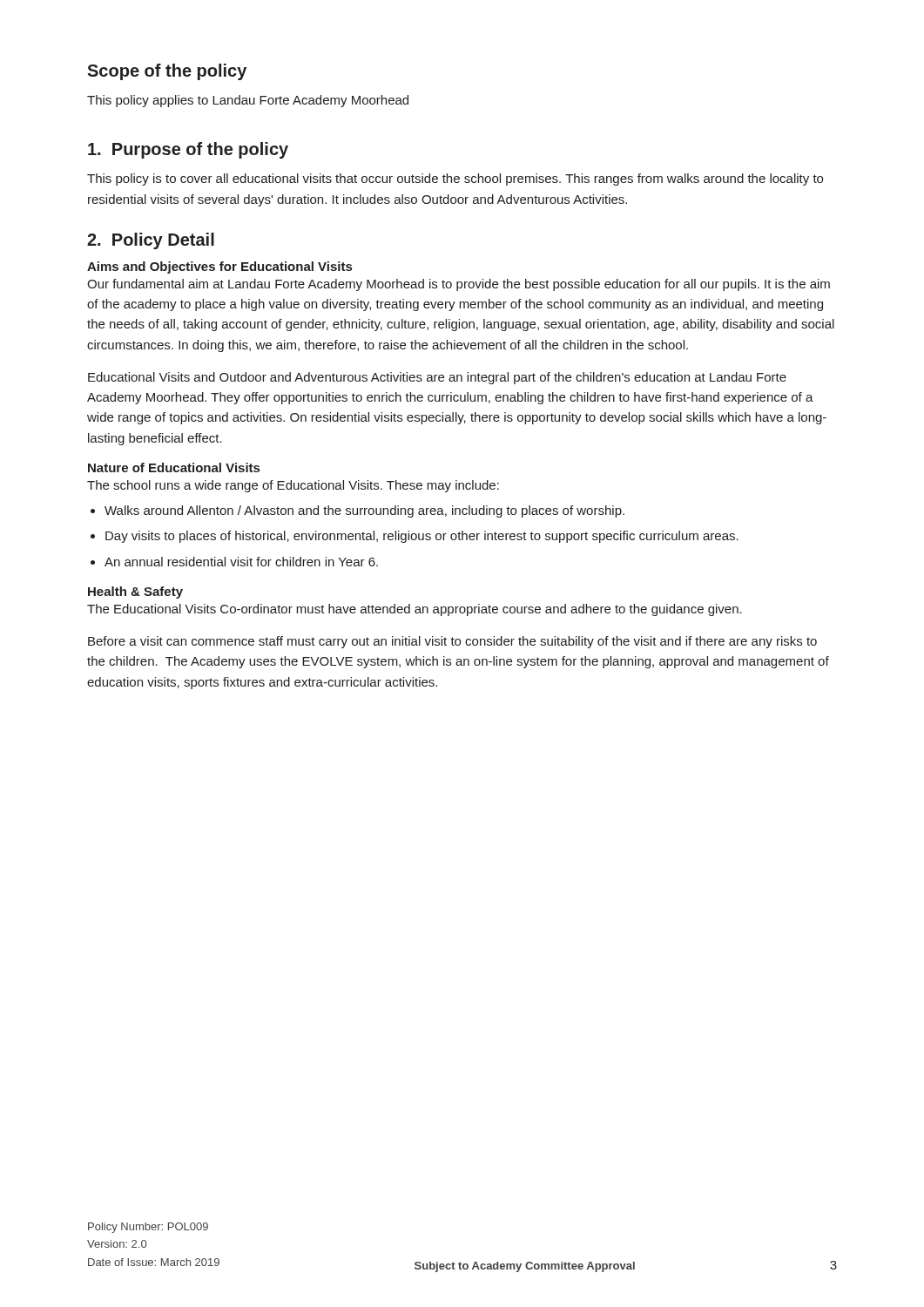Point to "2. Policy Detail"
924x1307 pixels.
[151, 239]
